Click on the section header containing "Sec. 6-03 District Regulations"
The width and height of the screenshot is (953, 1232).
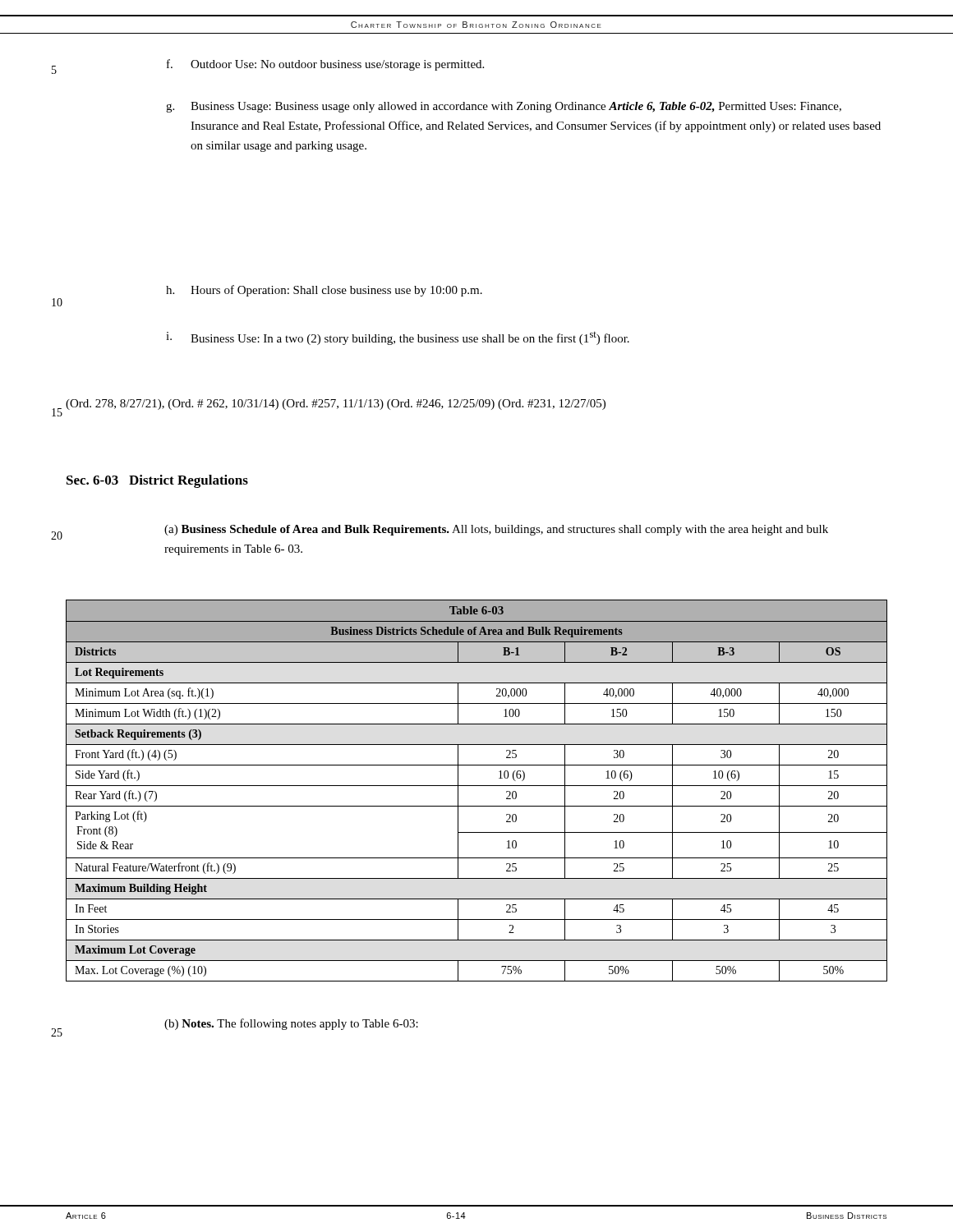point(157,480)
